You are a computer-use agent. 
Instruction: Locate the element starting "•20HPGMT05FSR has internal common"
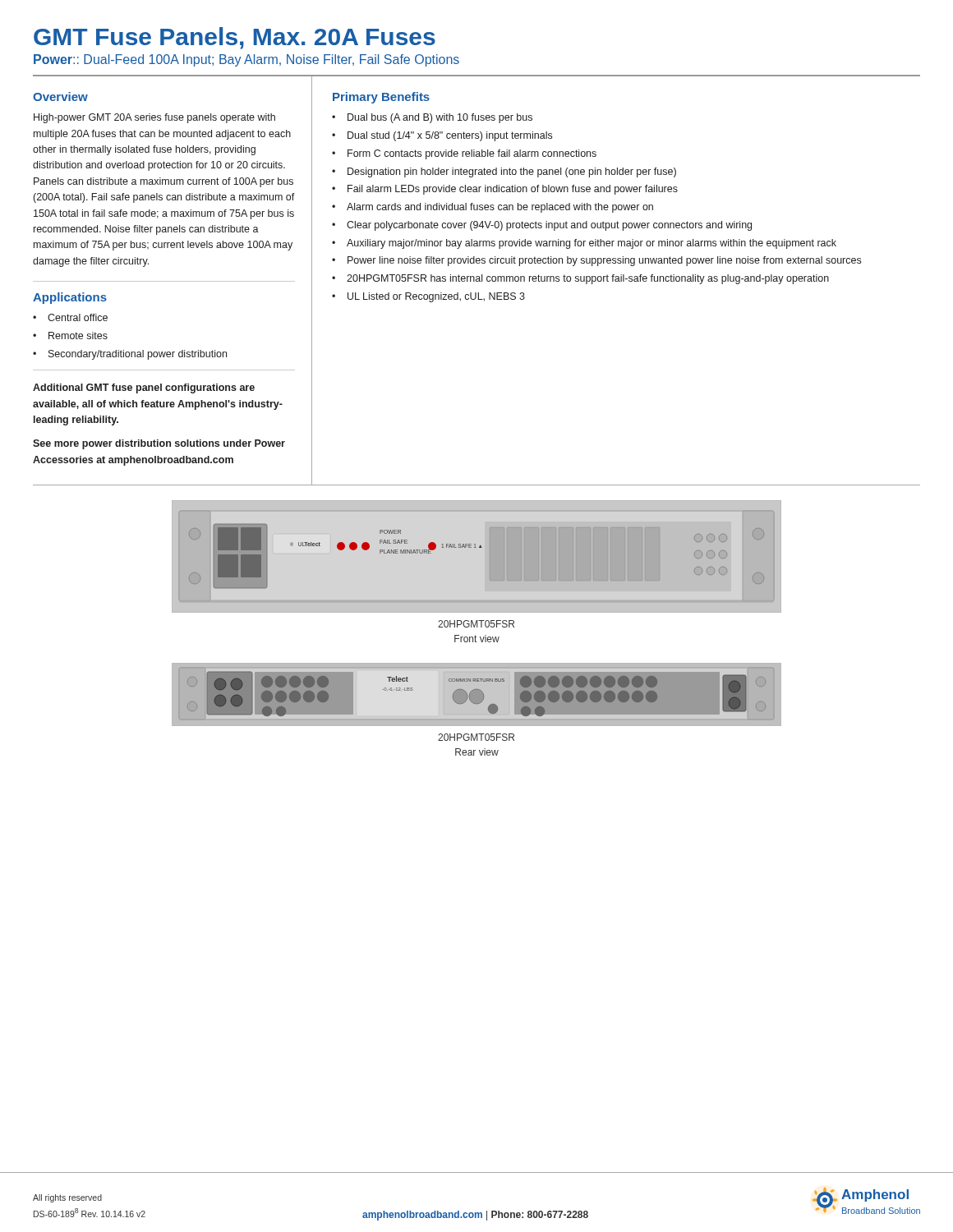(580, 279)
